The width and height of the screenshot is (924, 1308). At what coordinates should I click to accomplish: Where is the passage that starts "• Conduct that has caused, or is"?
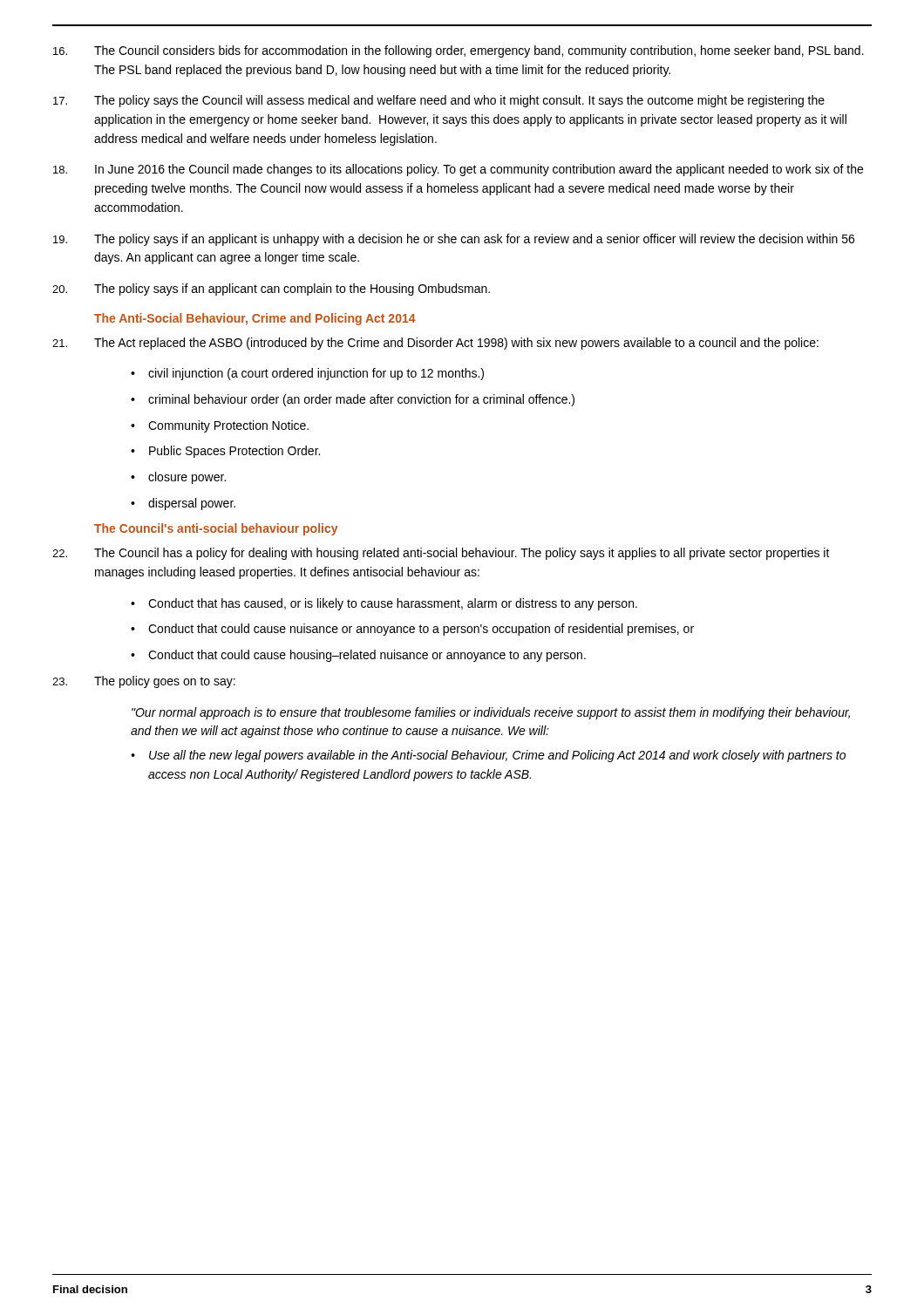coord(384,604)
